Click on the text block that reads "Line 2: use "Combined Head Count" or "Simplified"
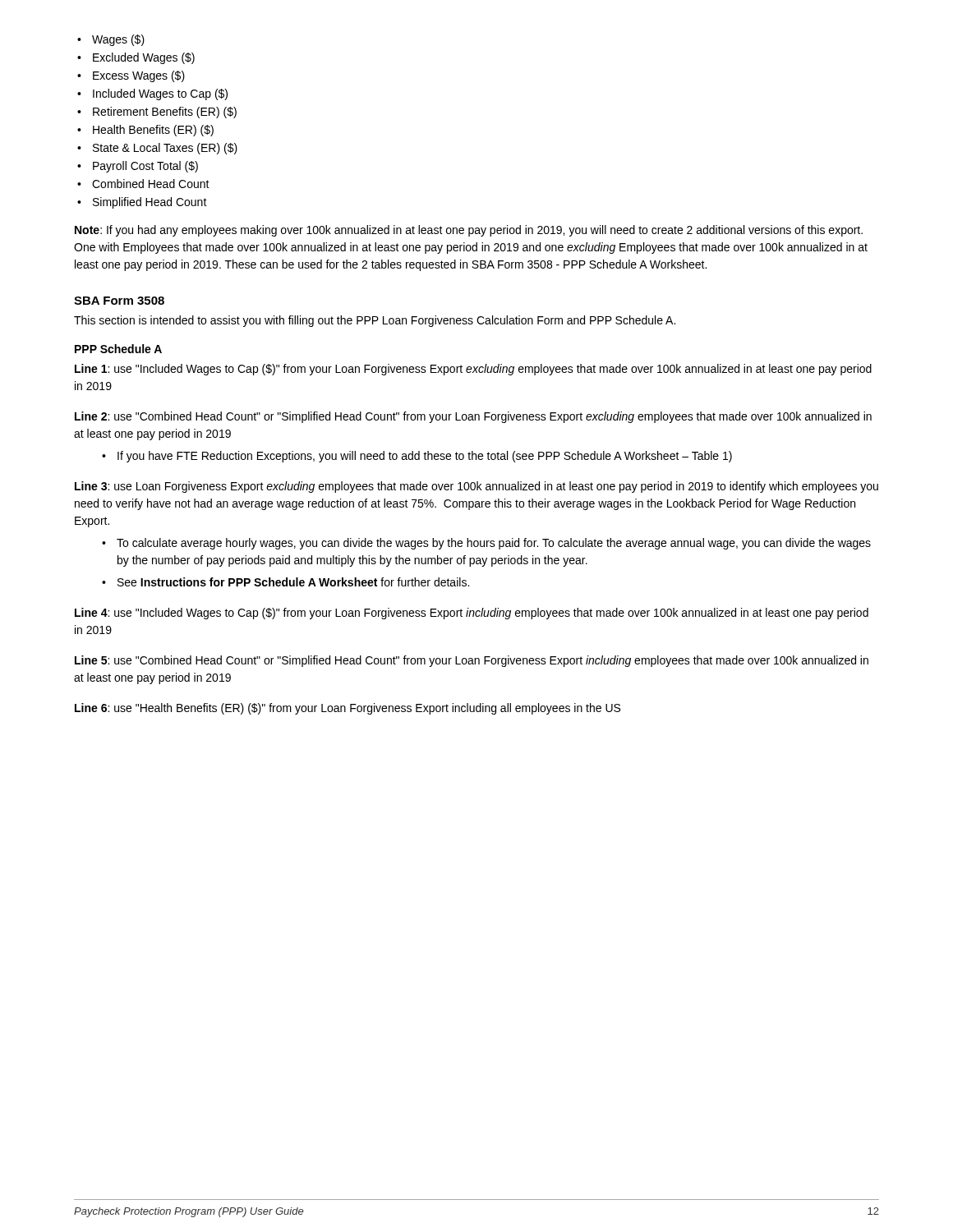Viewport: 953px width, 1232px height. pyautogui.click(x=473, y=425)
